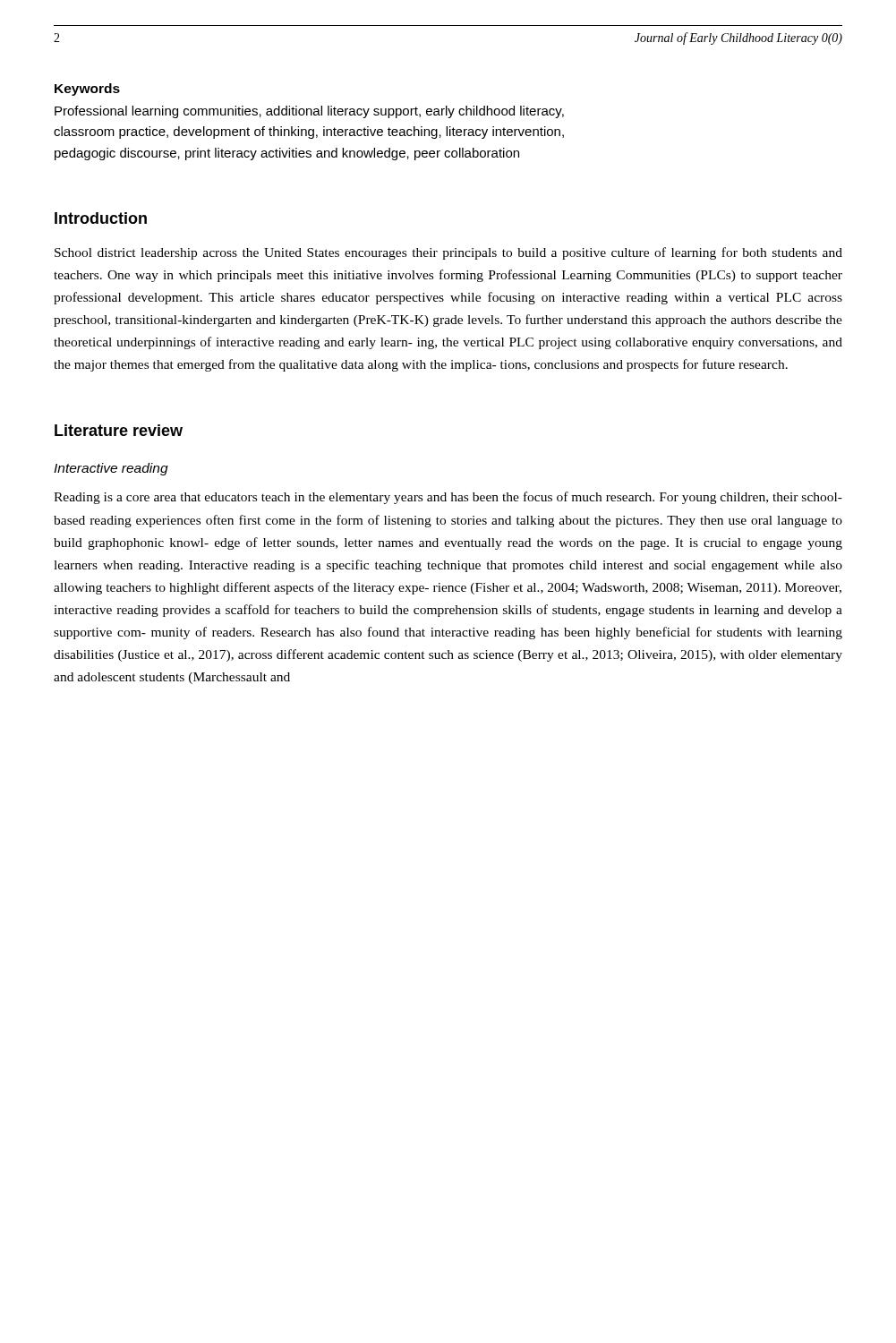Image resolution: width=896 pixels, height=1343 pixels.
Task: Point to "Interactive reading"
Action: (111, 468)
